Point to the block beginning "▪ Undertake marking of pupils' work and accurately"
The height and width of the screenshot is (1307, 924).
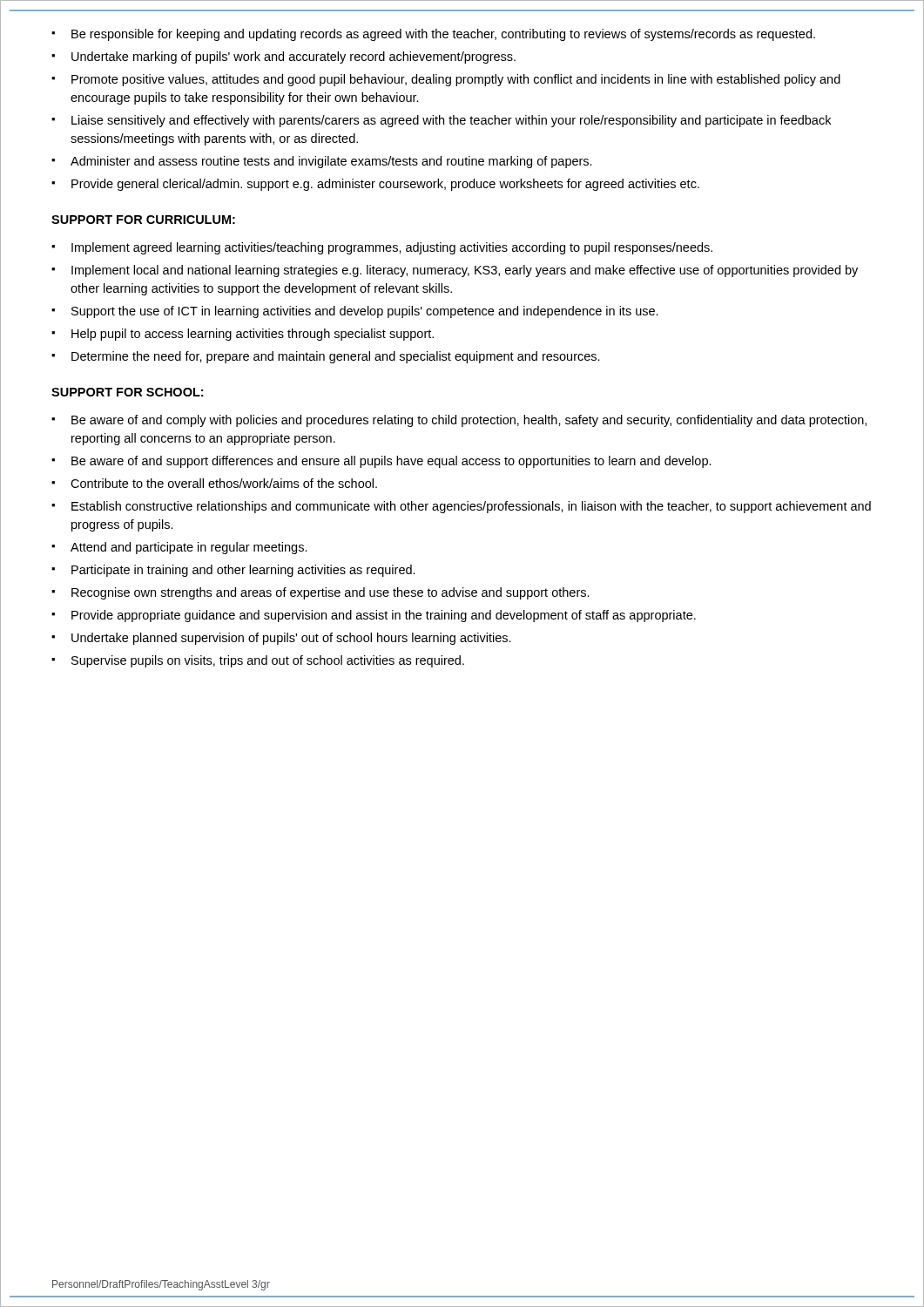pos(462,57)
